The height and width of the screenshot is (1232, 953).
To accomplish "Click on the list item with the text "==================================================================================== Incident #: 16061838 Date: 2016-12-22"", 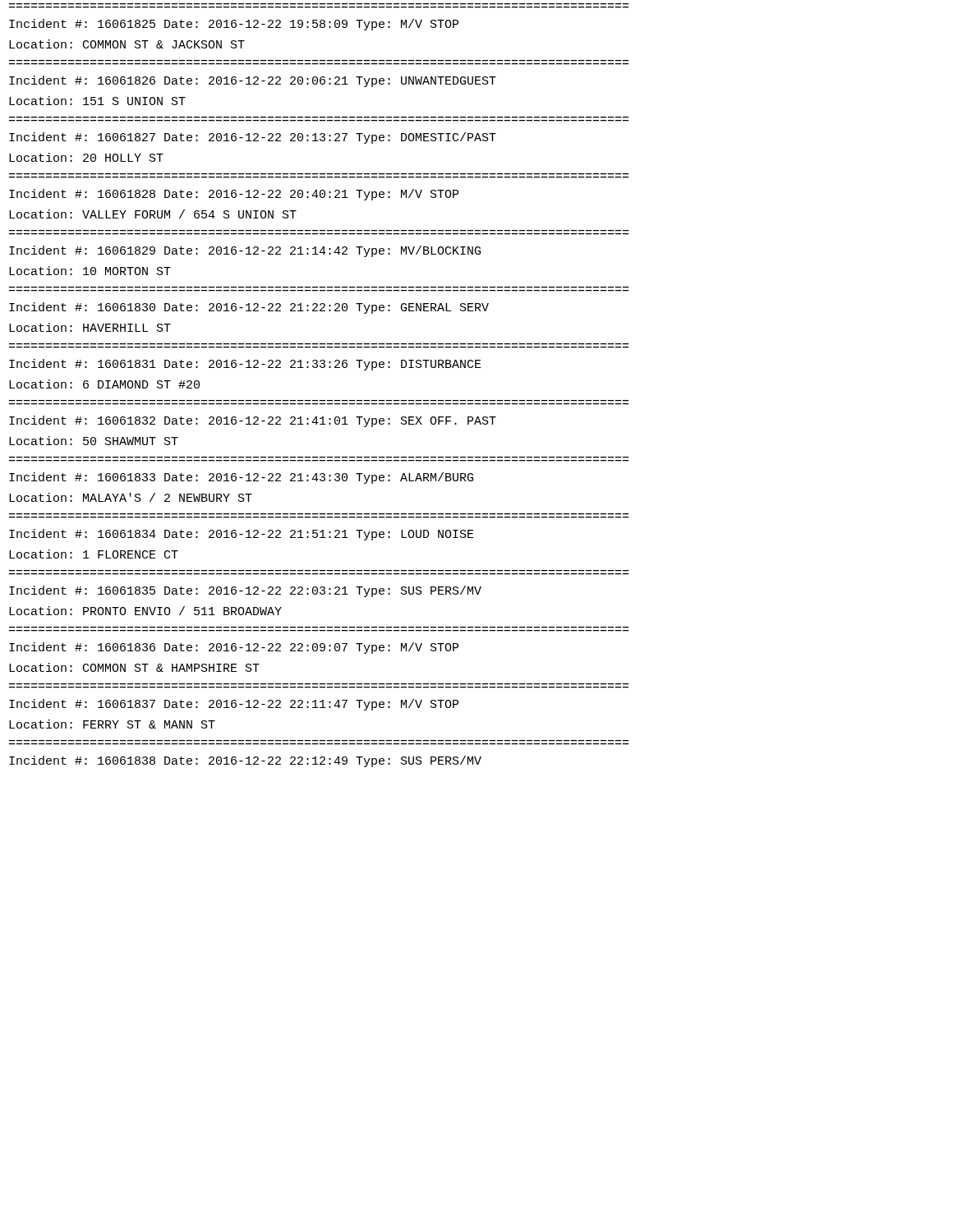I will 476,755.
